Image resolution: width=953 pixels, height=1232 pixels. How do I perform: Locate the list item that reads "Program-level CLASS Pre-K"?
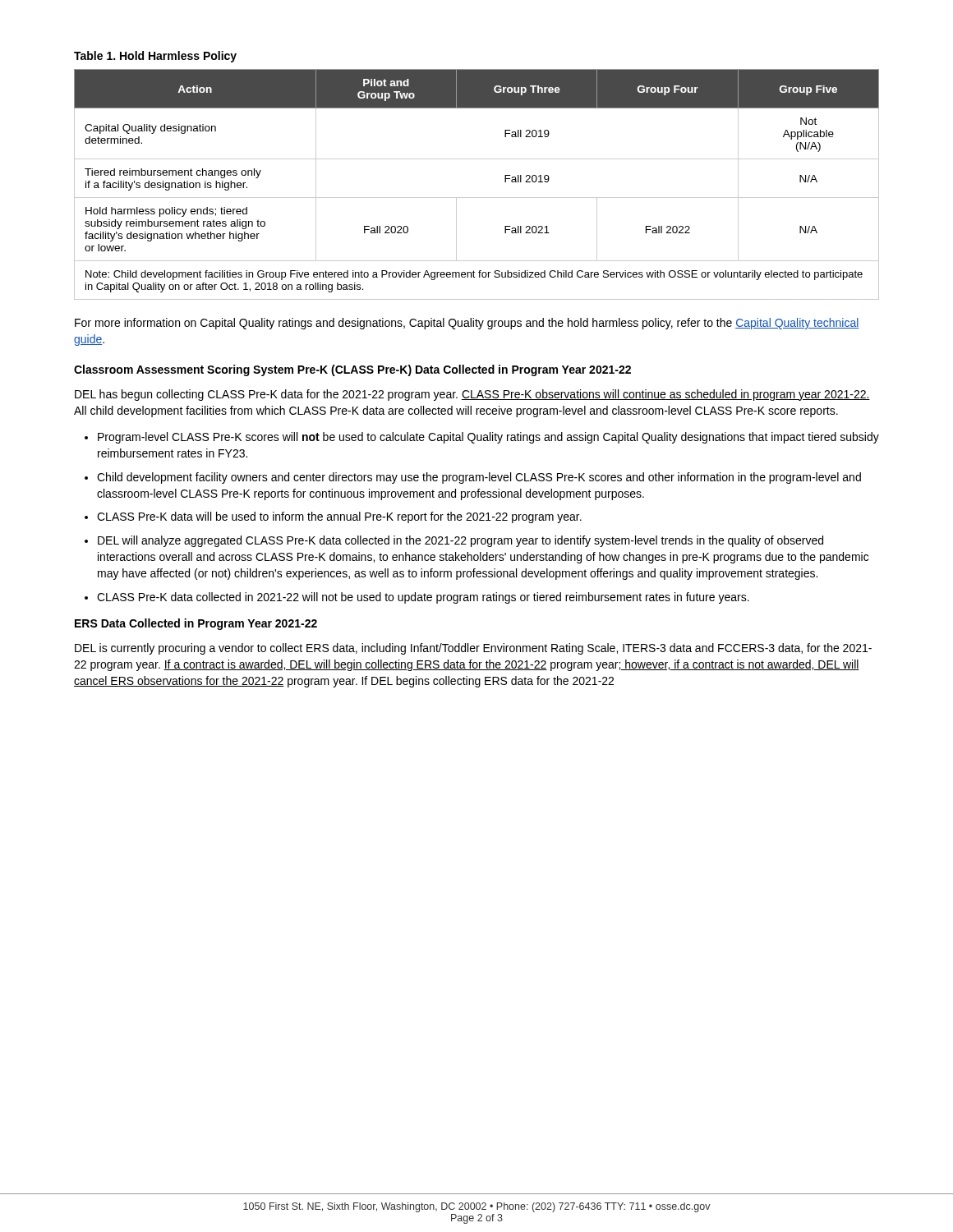coord(488,445)
